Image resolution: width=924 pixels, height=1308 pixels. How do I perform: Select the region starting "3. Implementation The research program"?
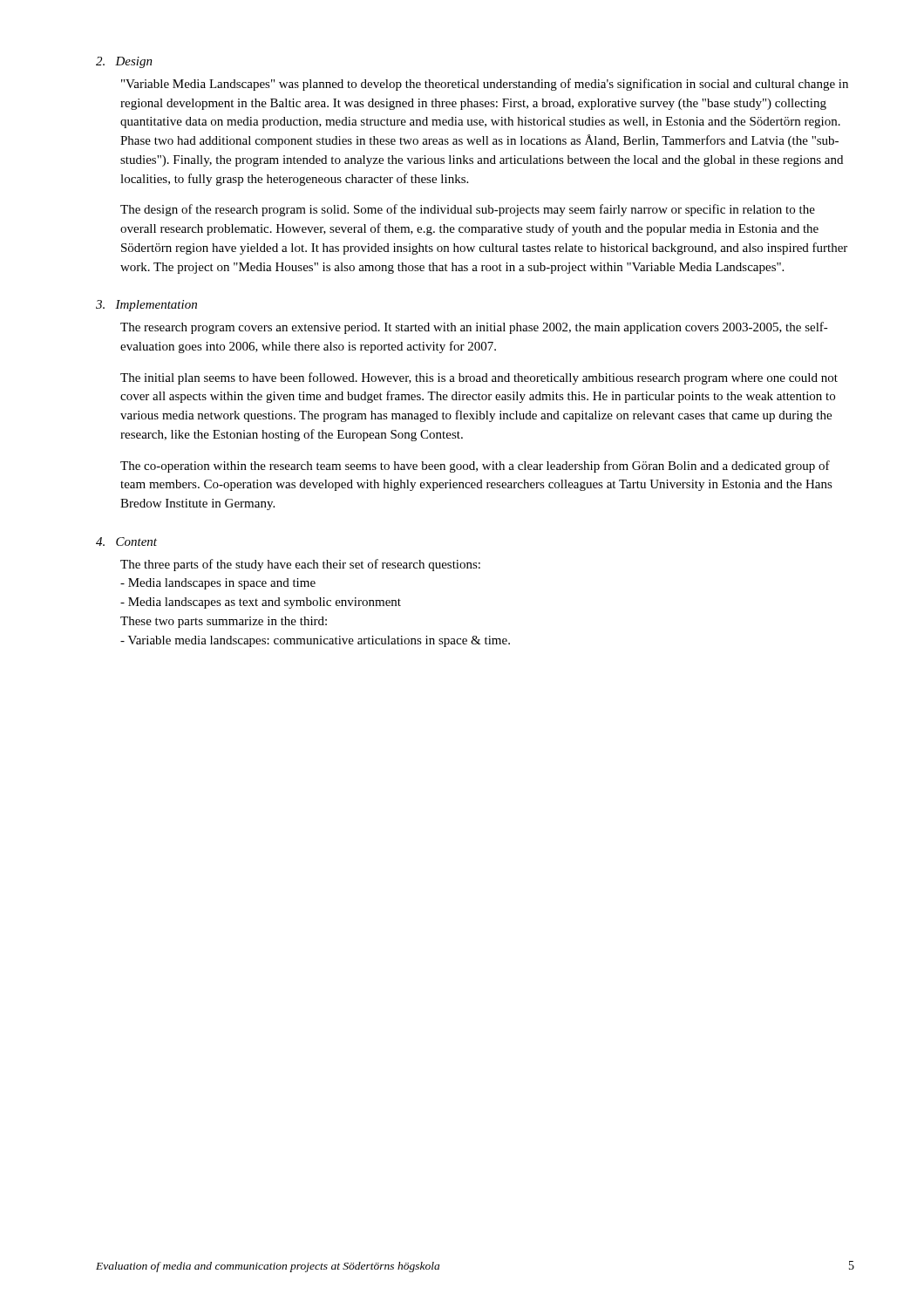[475, 405]
